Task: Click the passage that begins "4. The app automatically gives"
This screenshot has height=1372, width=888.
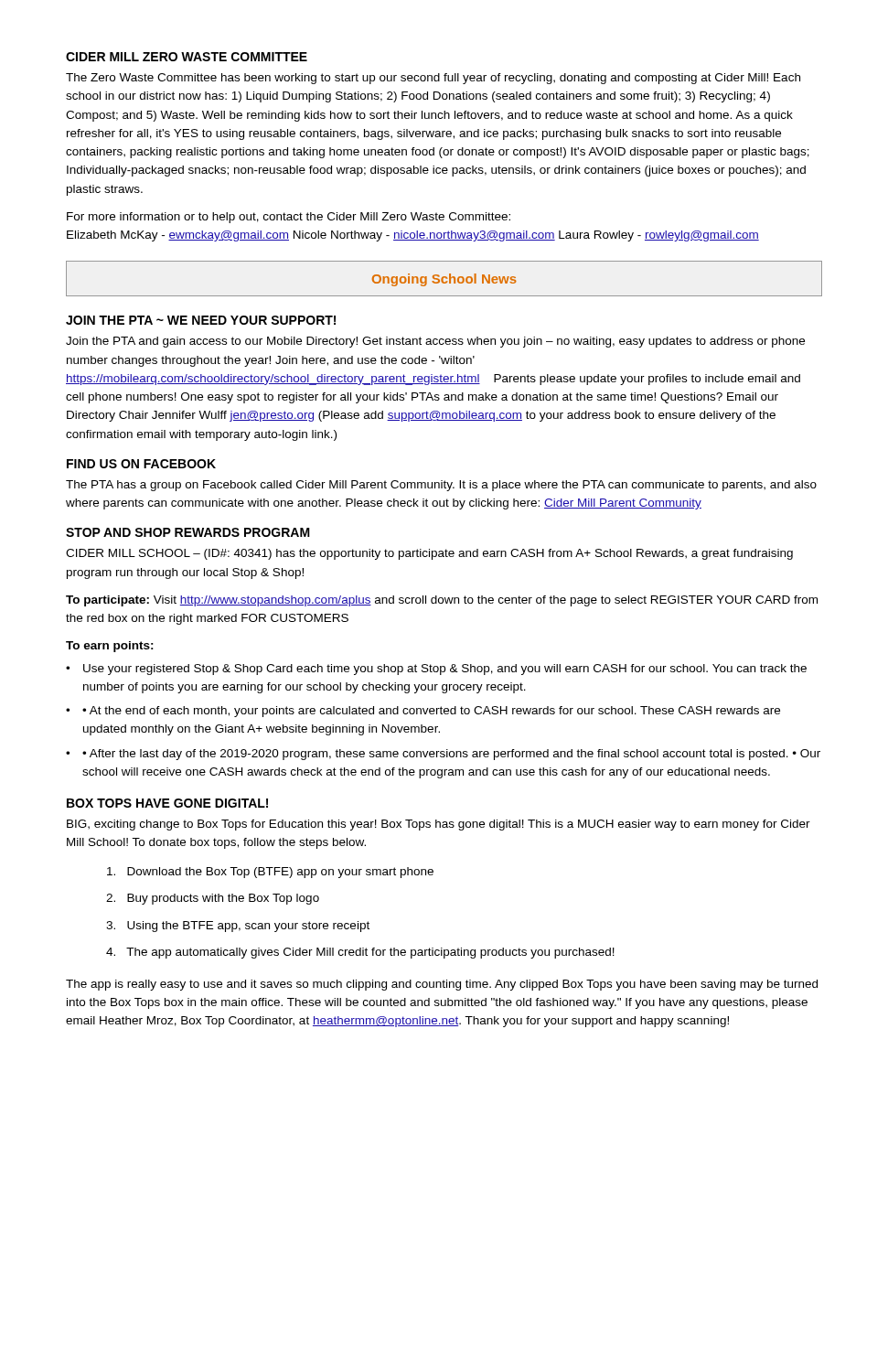Action: click(x=361, y=952)
